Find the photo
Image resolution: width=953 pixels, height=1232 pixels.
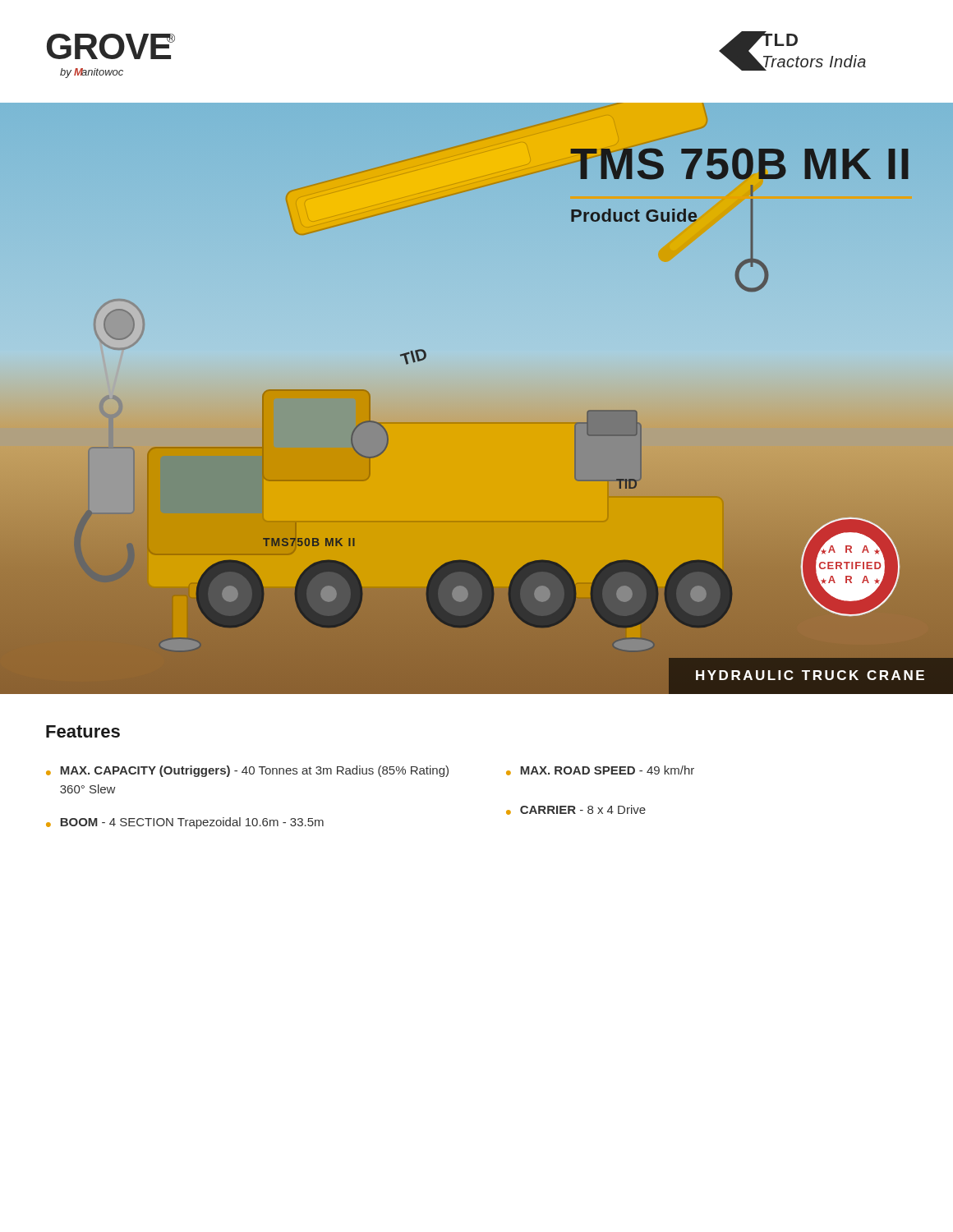click(476, 398)
